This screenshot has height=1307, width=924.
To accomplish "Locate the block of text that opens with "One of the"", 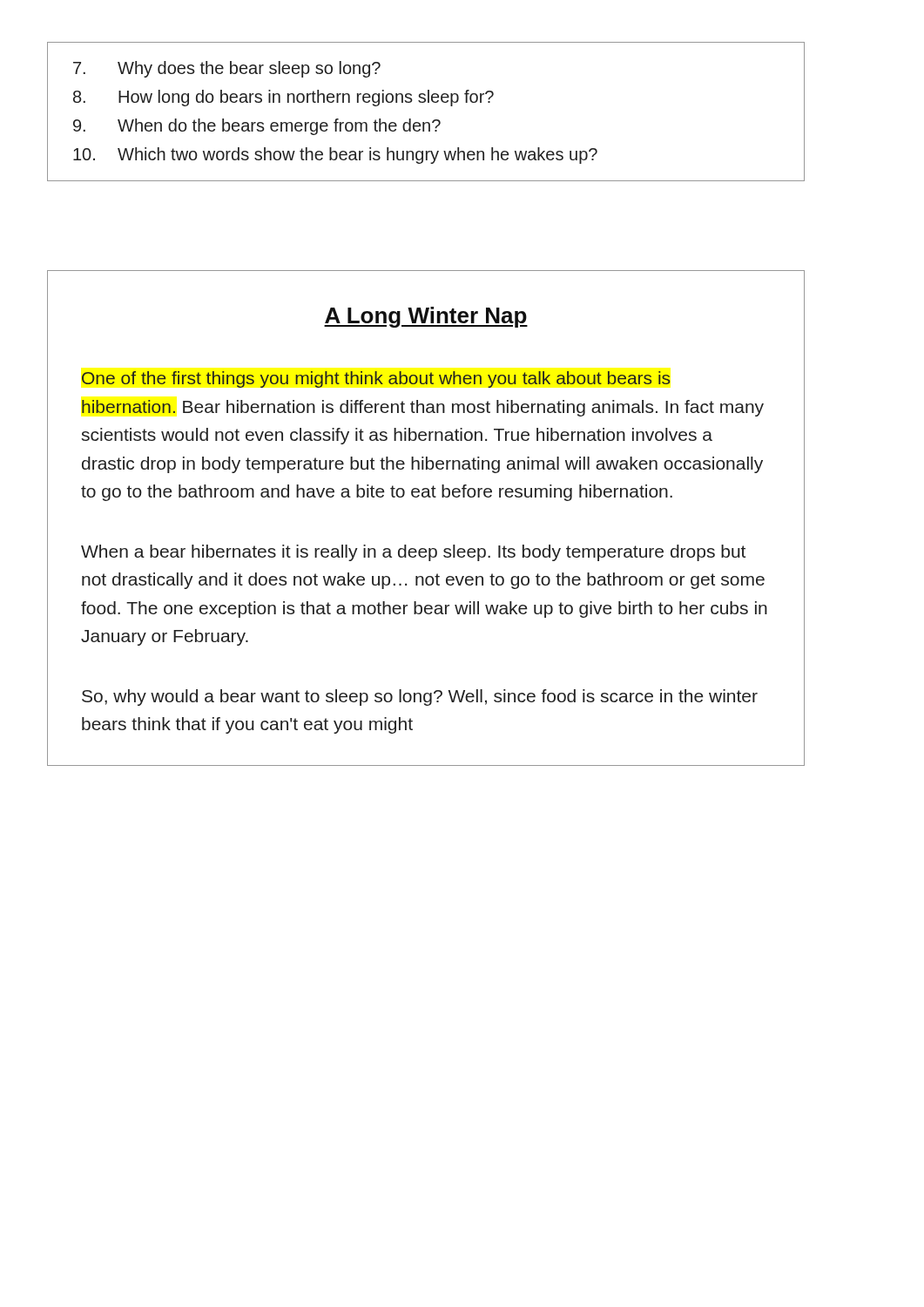I will click(422, 434).
